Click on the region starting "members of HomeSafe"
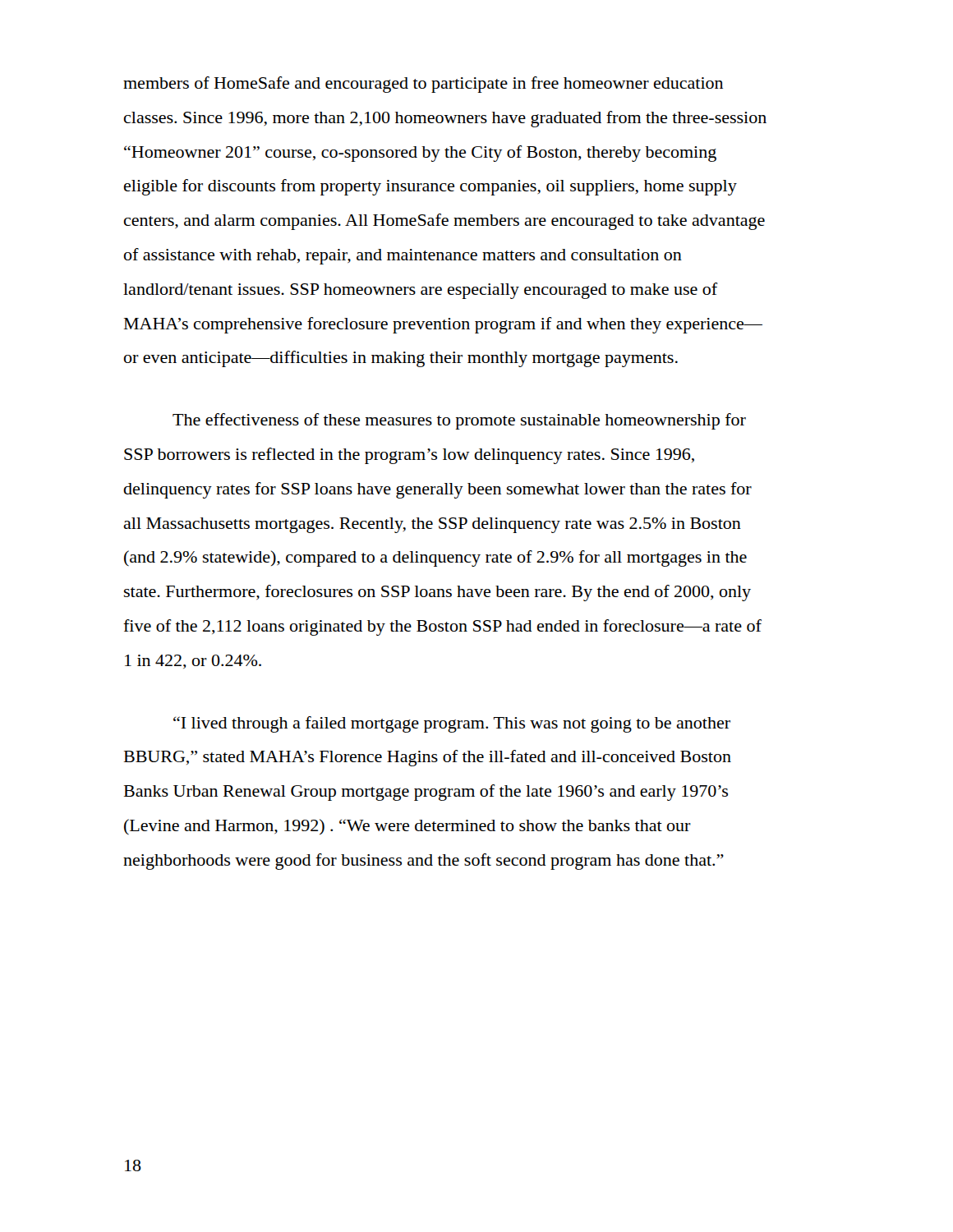This screenshot has height=1232, width=953. 476,220
